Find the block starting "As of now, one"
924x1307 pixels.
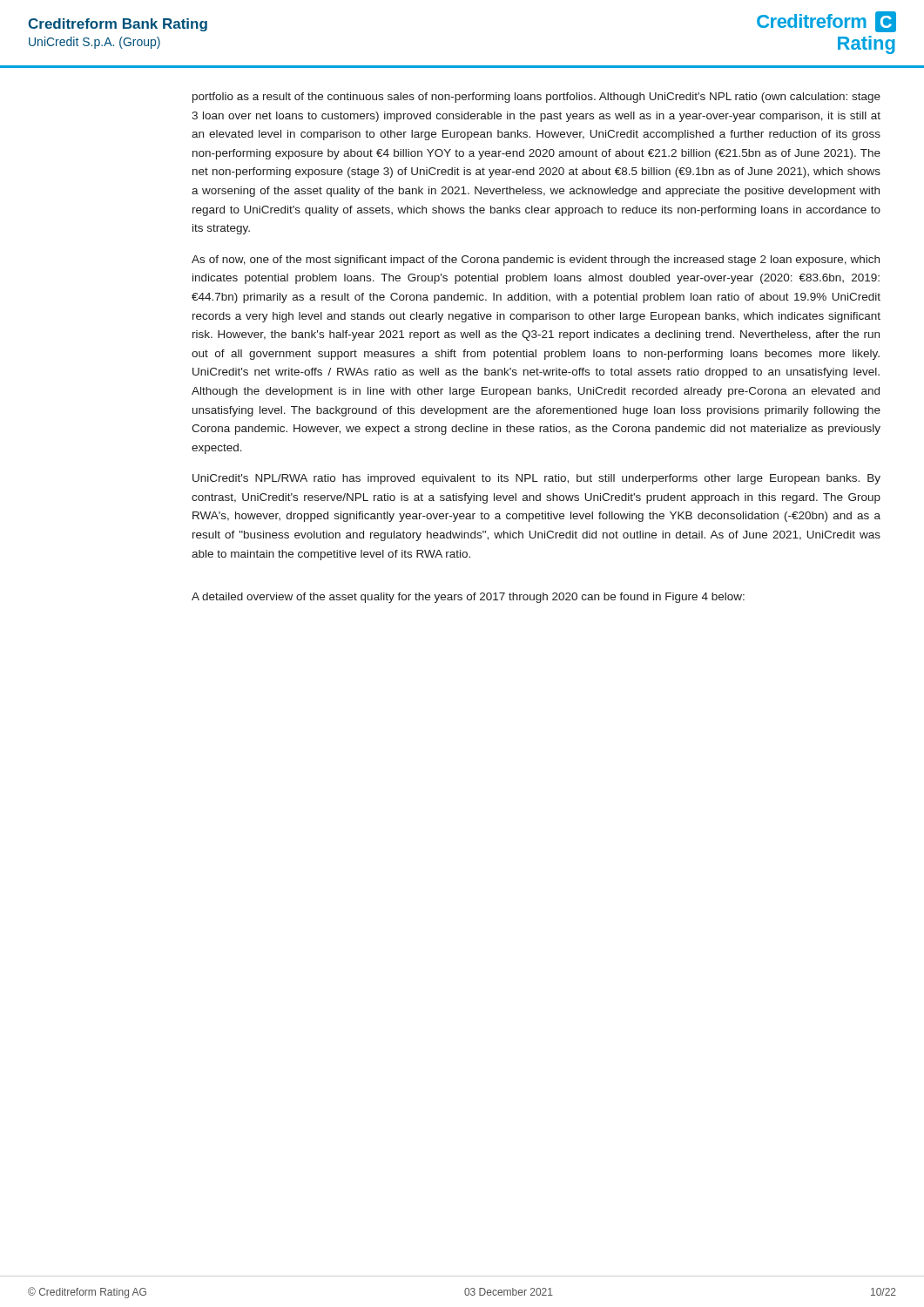pyautogui.click(x=536, y=353)
